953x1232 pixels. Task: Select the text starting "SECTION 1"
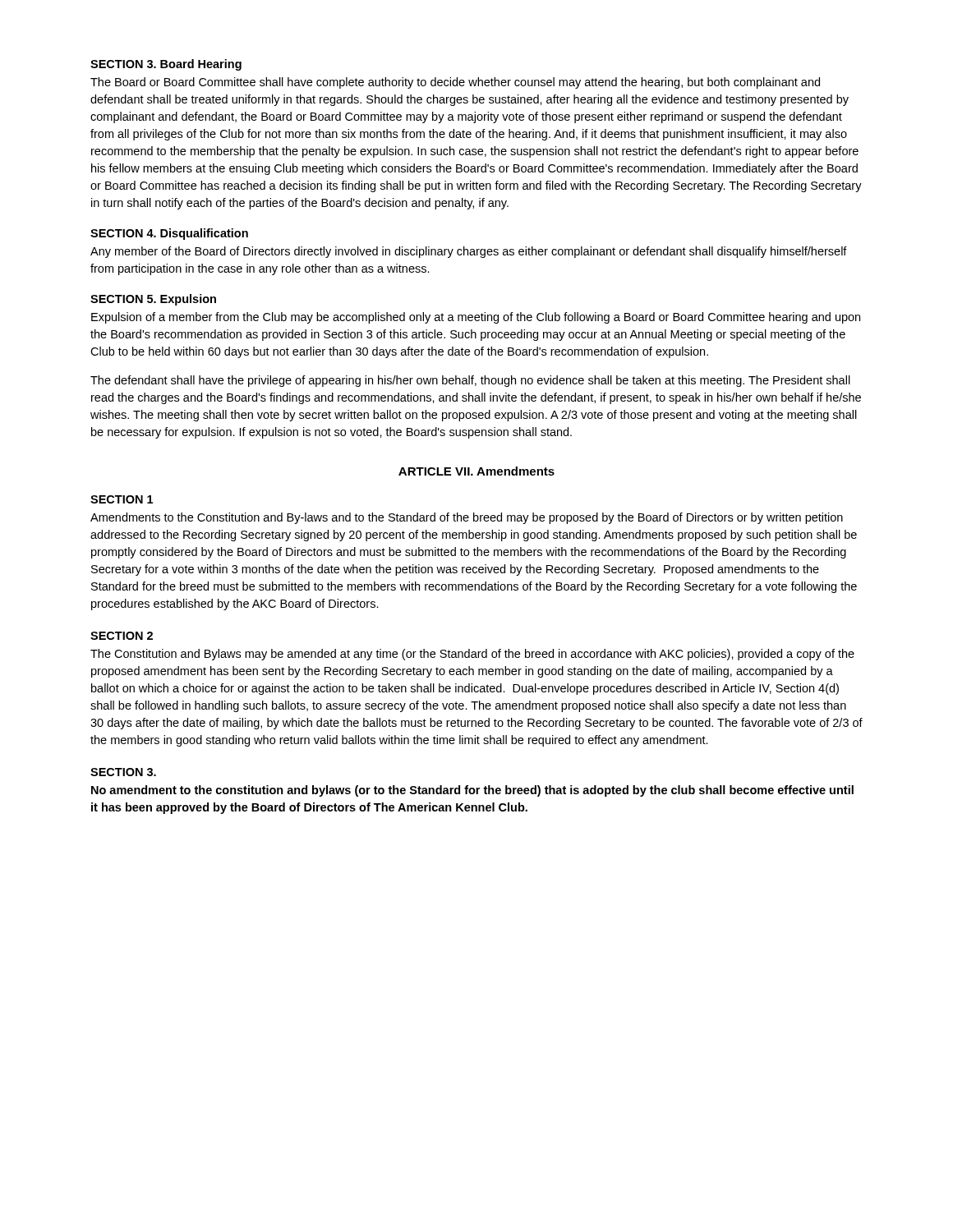122,500
